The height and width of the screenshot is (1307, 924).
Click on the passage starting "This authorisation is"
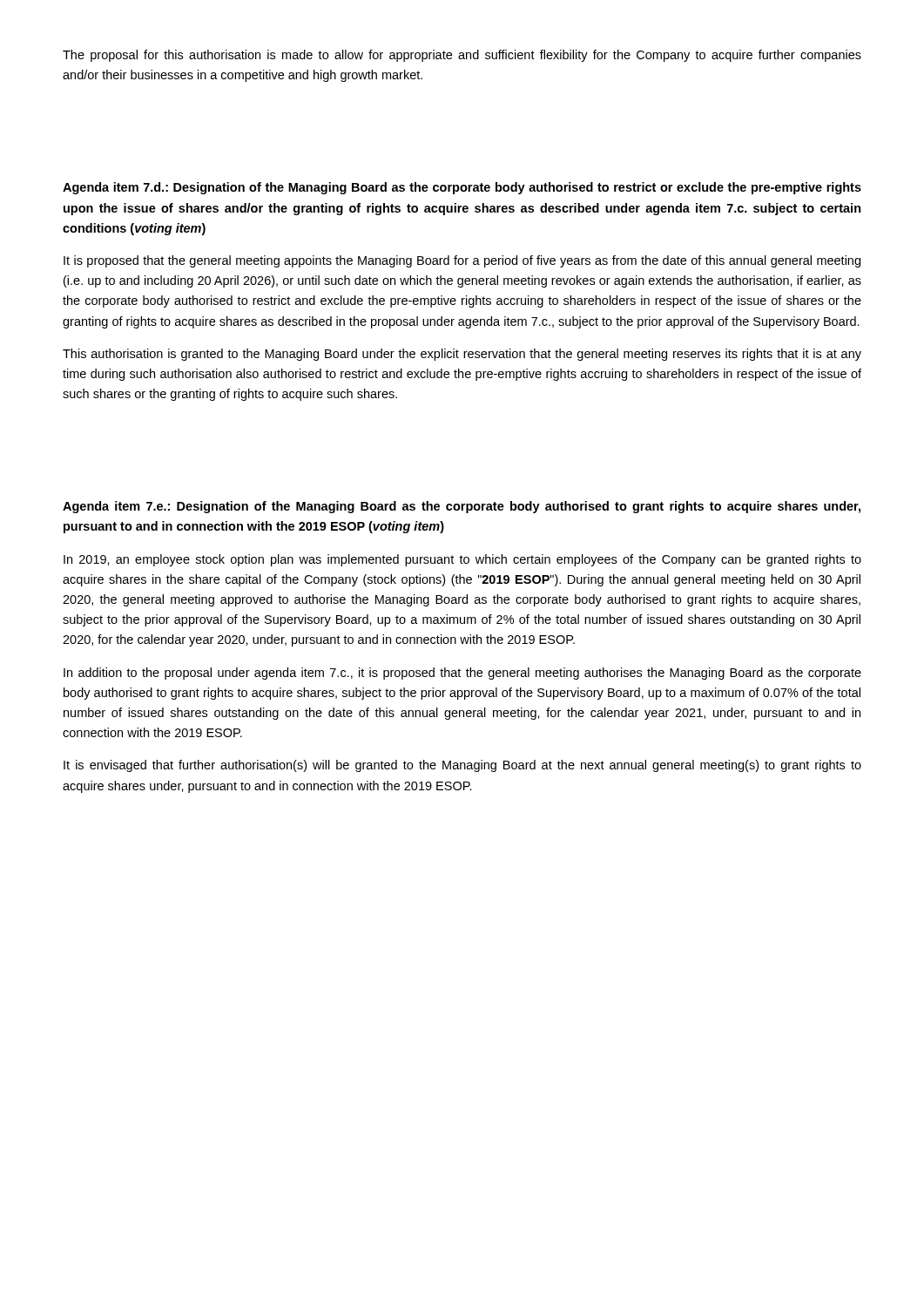(462, 374)
